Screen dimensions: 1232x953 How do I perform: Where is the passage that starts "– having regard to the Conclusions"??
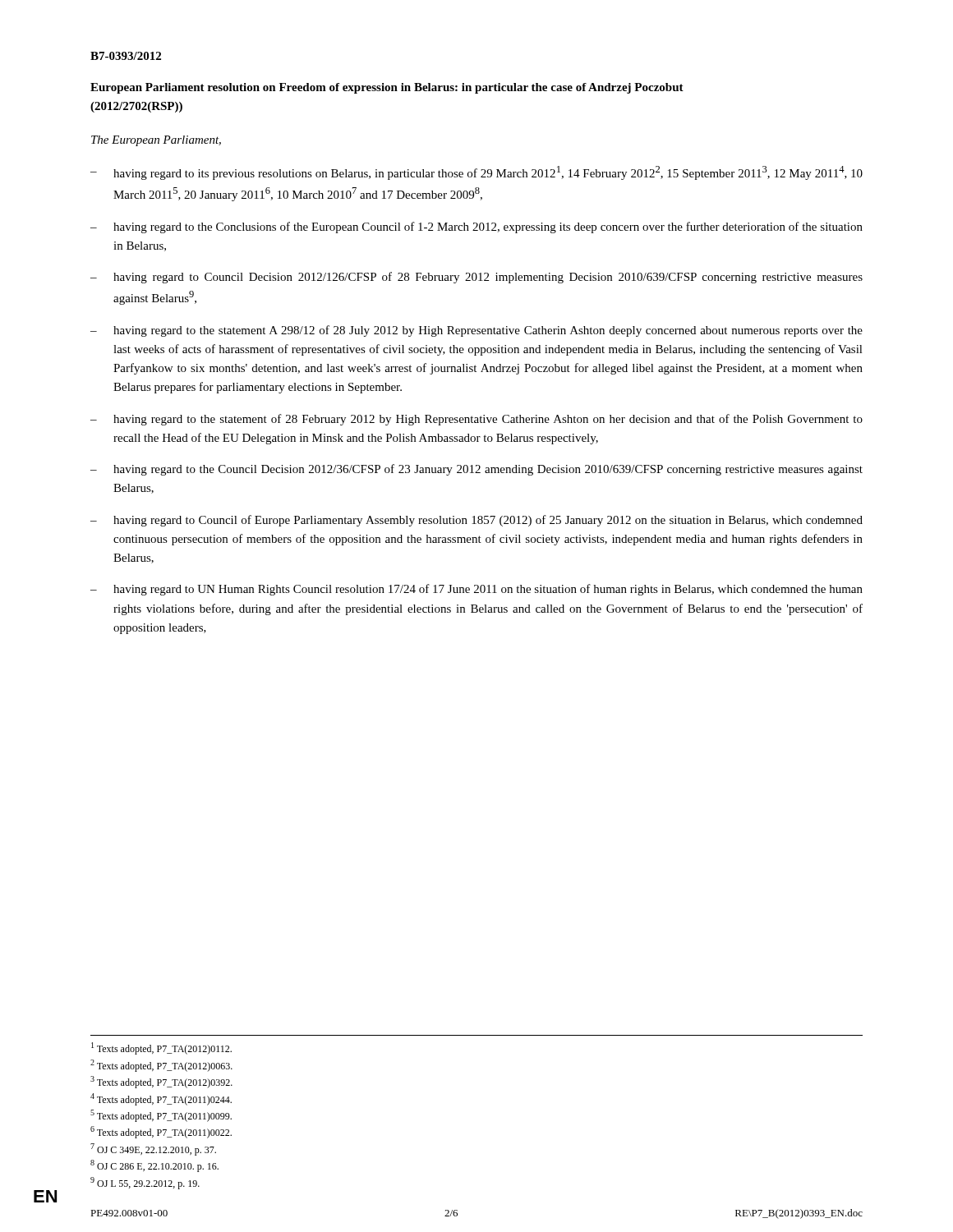pos(476,236)
